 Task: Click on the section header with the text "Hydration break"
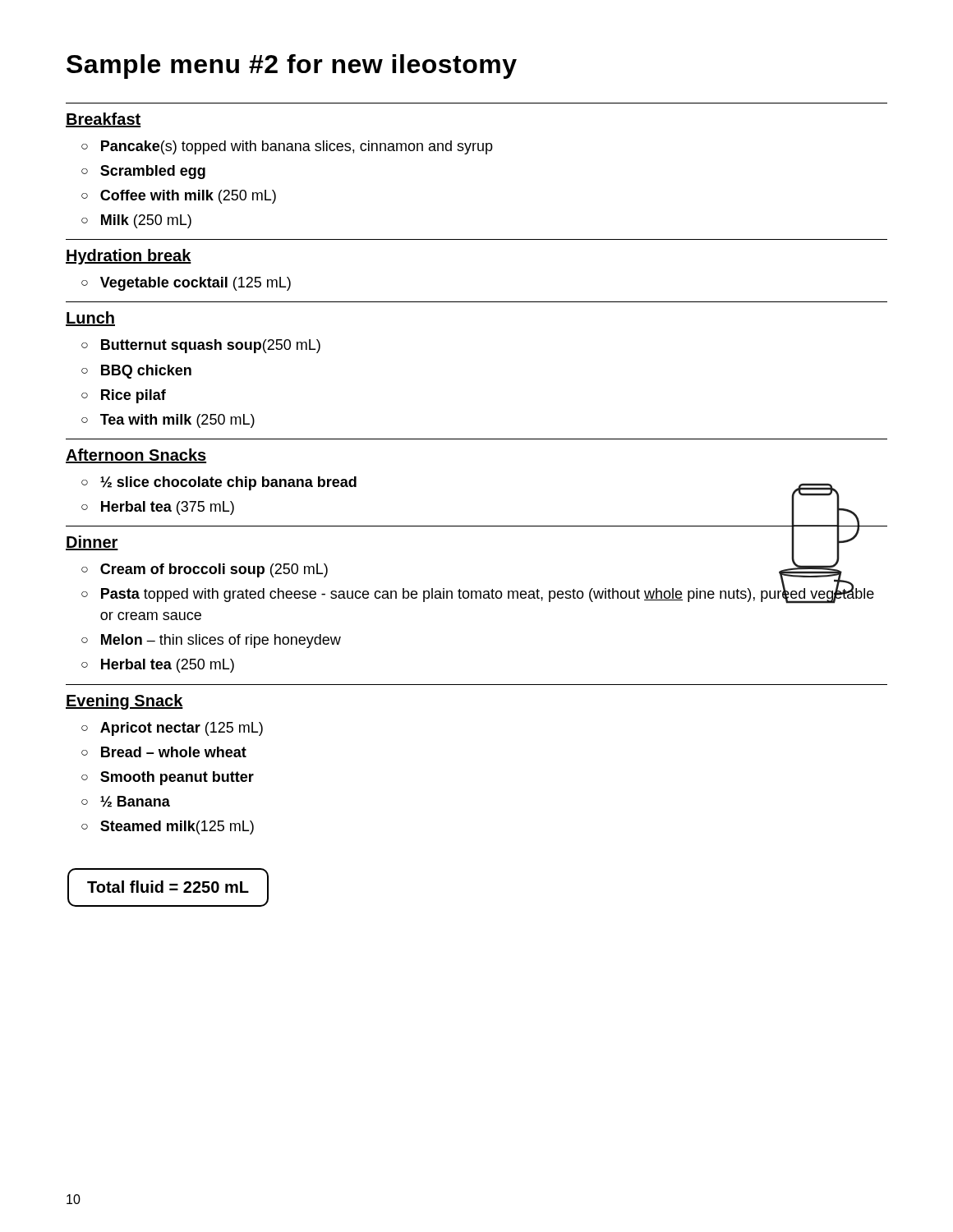128,256
